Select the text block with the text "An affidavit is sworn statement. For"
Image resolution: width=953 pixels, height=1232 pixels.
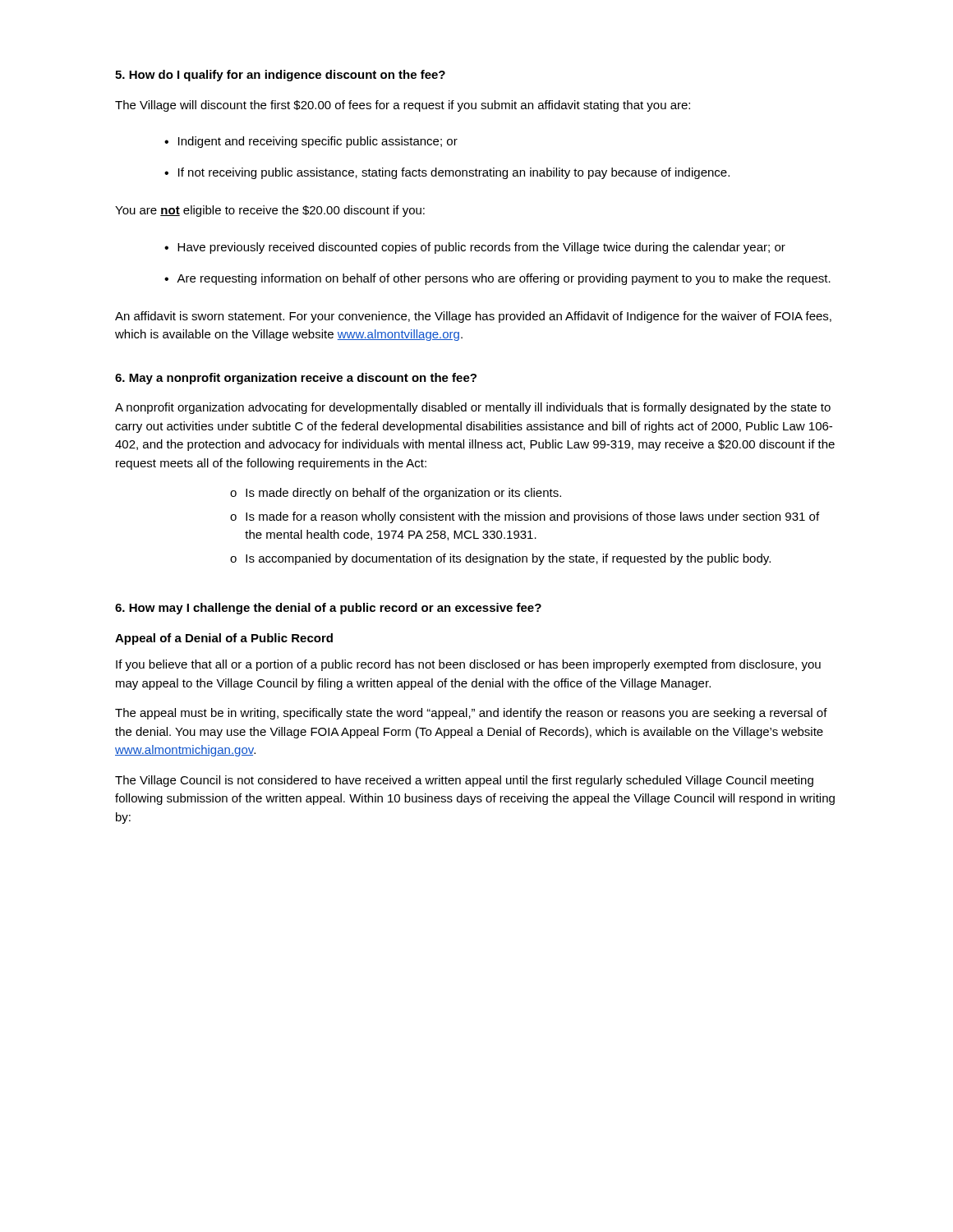pos(474,325)
